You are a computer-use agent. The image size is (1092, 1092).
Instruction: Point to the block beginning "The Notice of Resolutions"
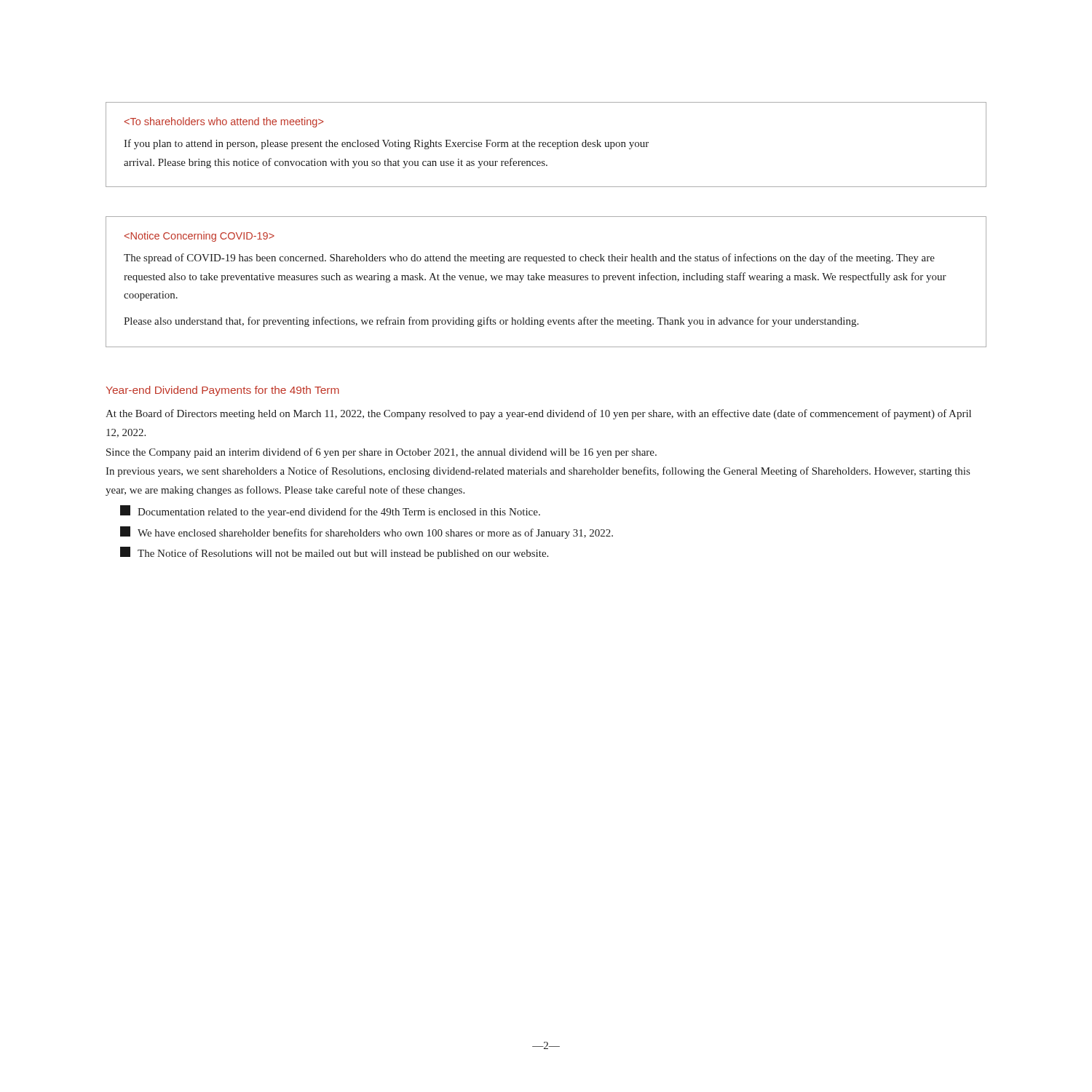335,553
